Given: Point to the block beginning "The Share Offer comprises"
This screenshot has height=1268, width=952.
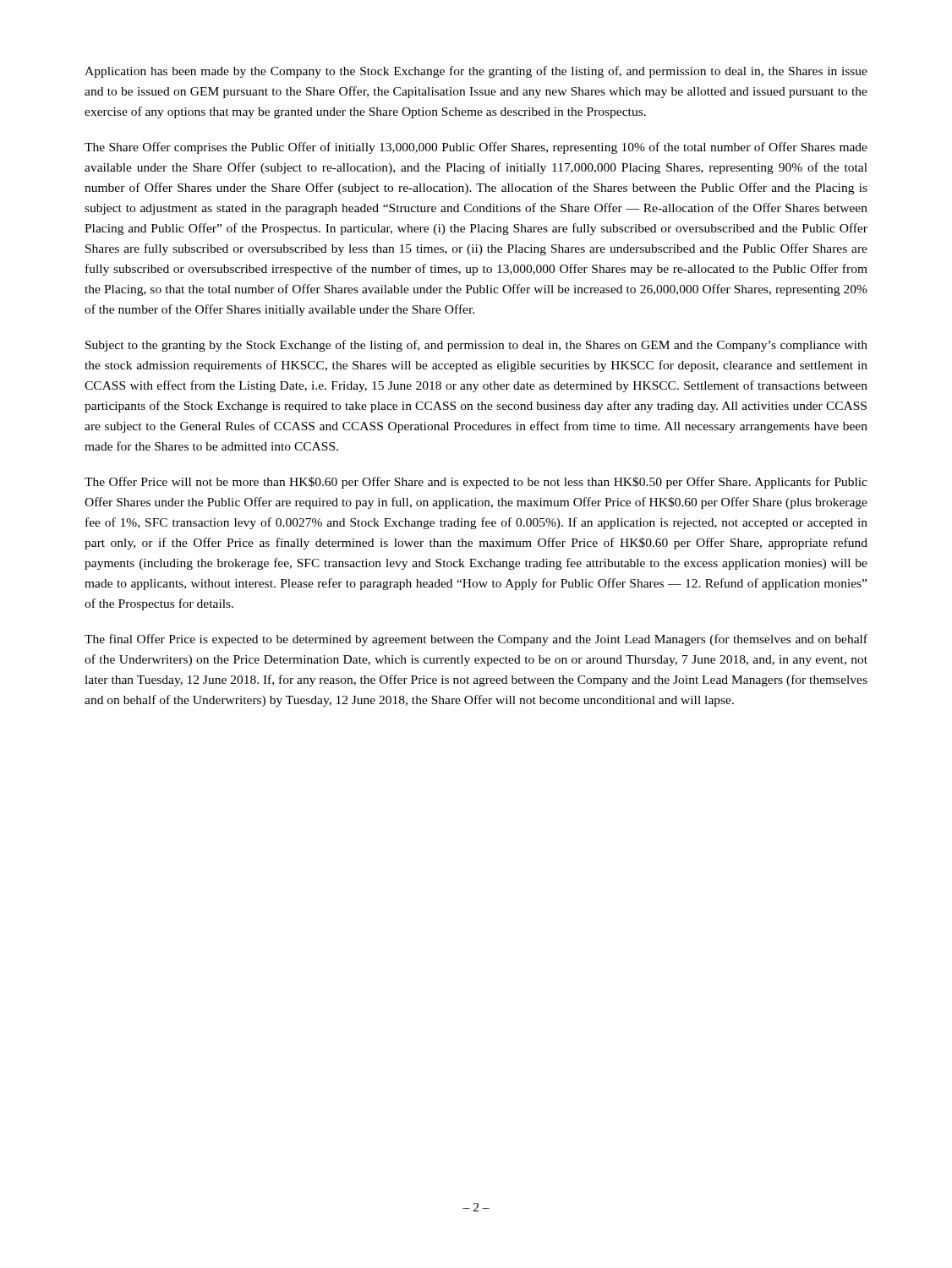Looking at the screenshot, I should click(476, 228).
